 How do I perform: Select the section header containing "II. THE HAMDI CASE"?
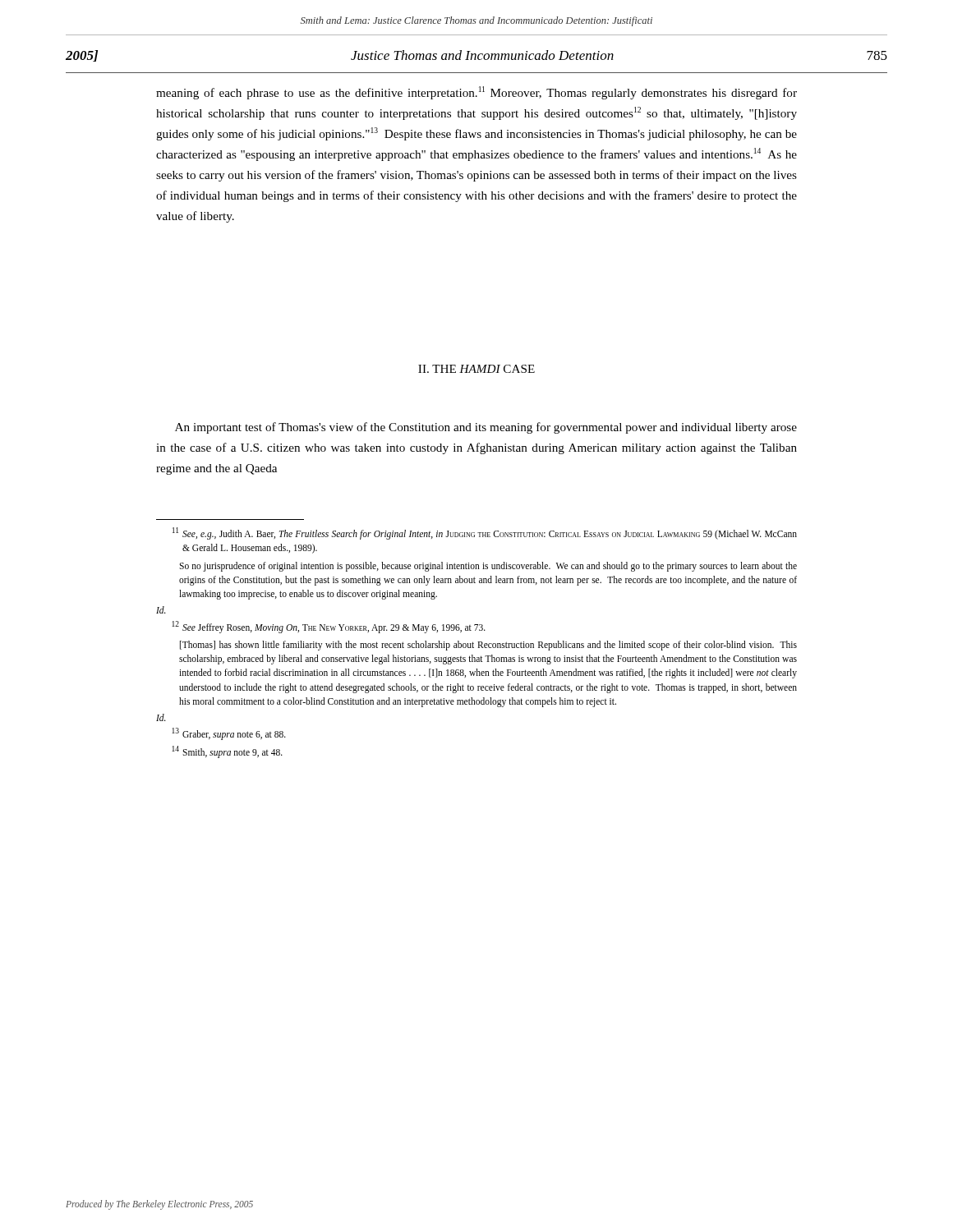point(476,368)
